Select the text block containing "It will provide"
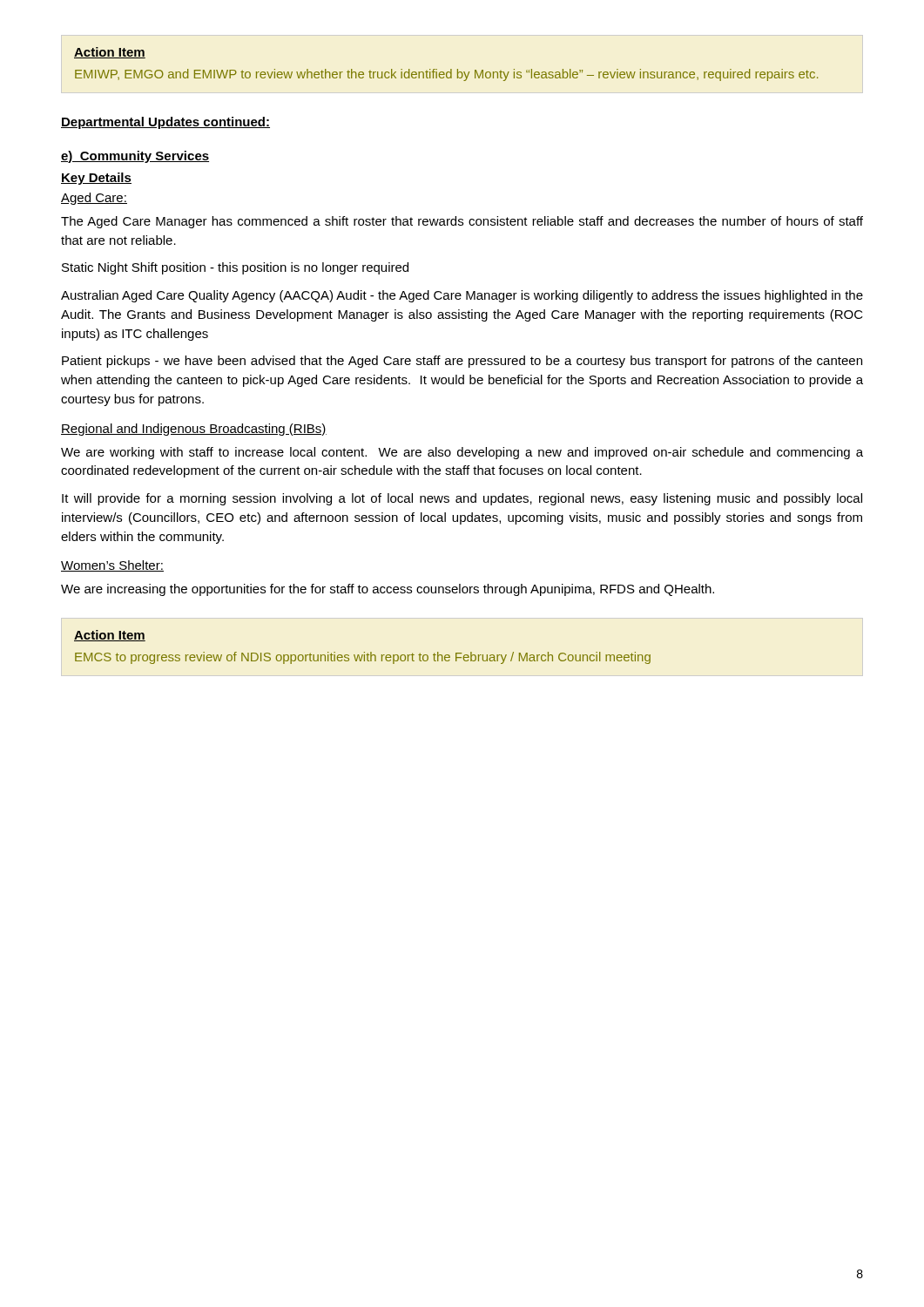The height and width of the screenshot is (1307, 924). (x=462, y=517)
